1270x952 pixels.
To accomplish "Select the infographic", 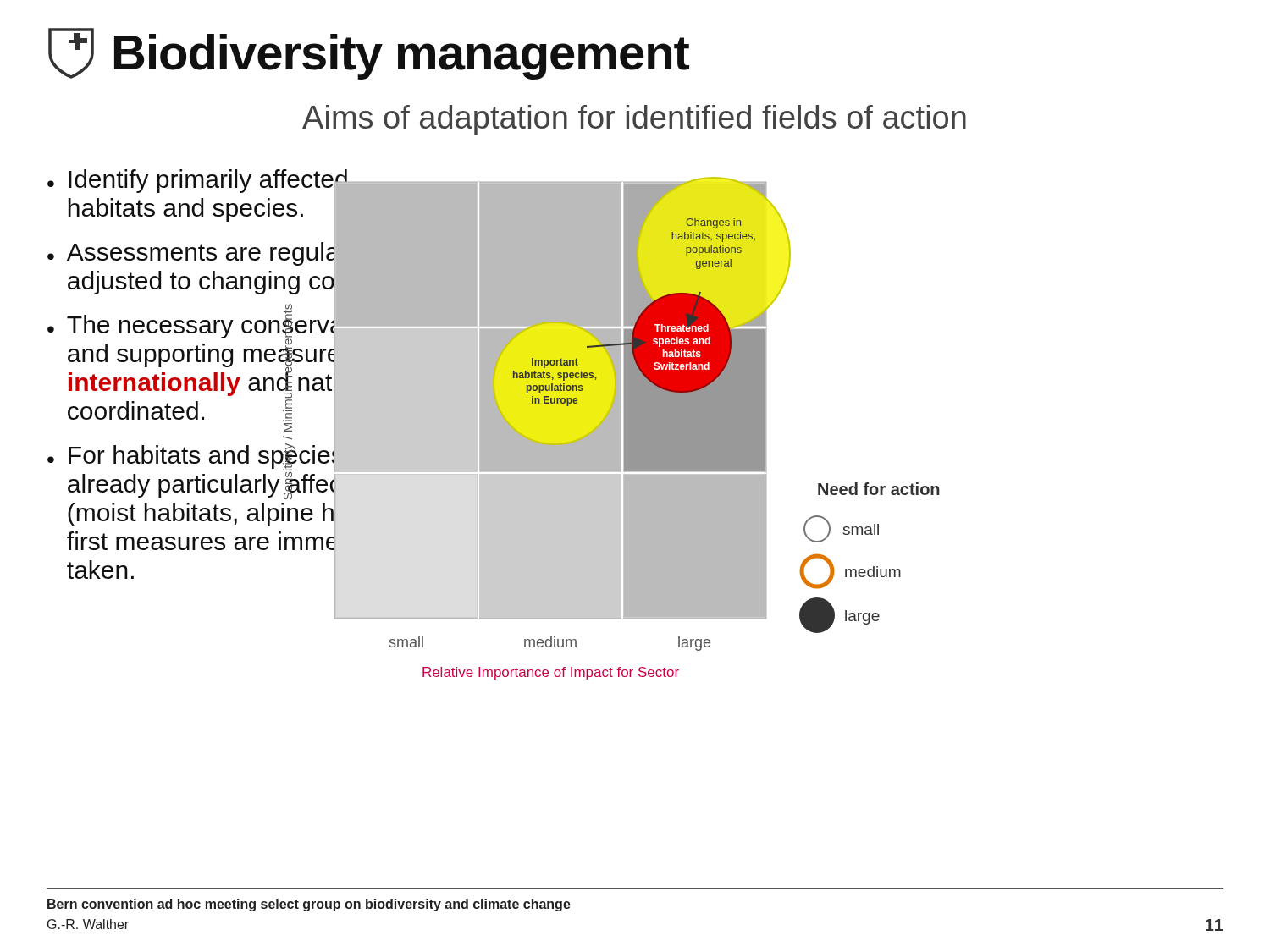I will click(614, 478).
